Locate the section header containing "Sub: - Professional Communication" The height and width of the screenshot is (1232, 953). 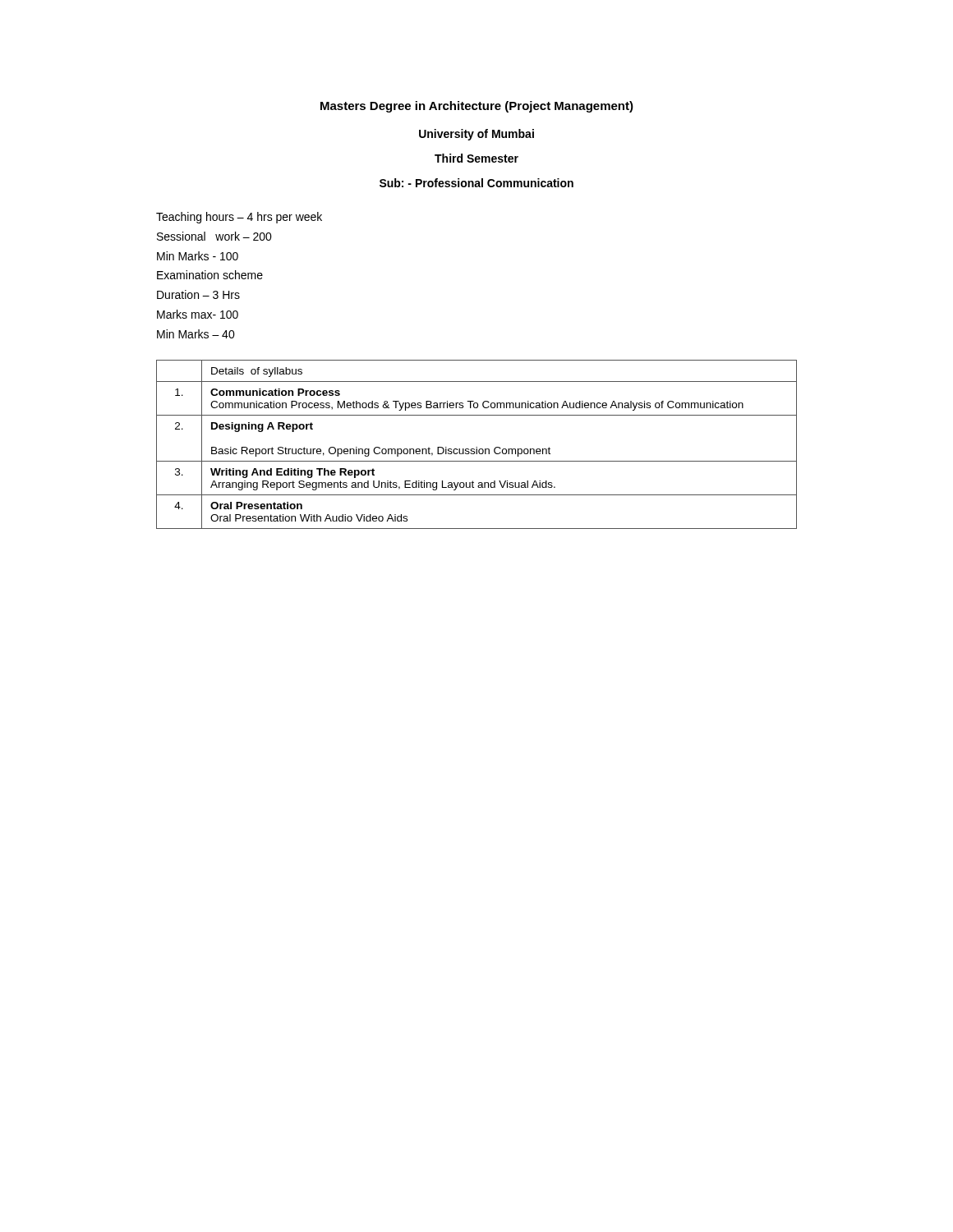[x=476, y=183]
